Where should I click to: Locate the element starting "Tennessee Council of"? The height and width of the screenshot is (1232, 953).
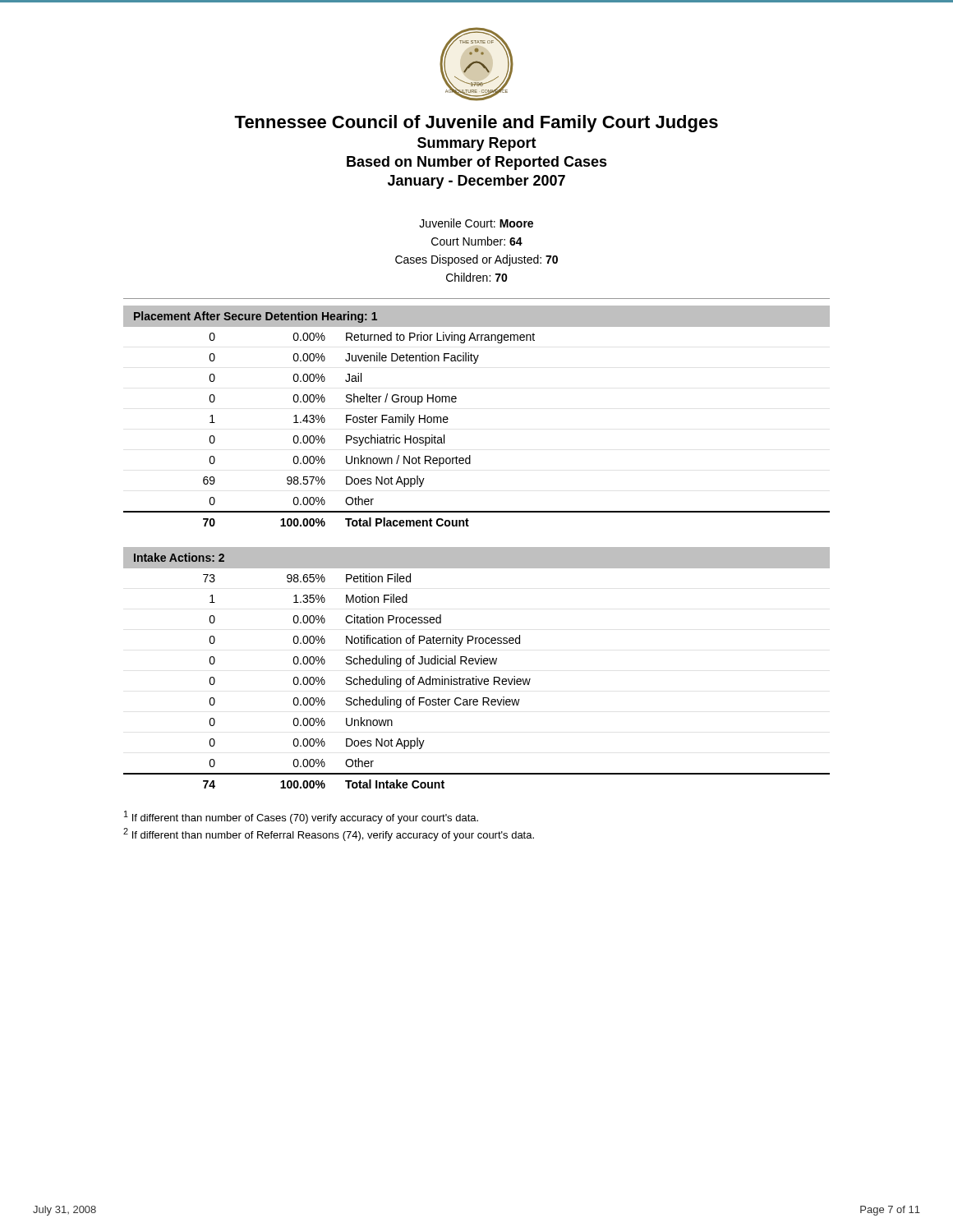(x=476, y=122)
